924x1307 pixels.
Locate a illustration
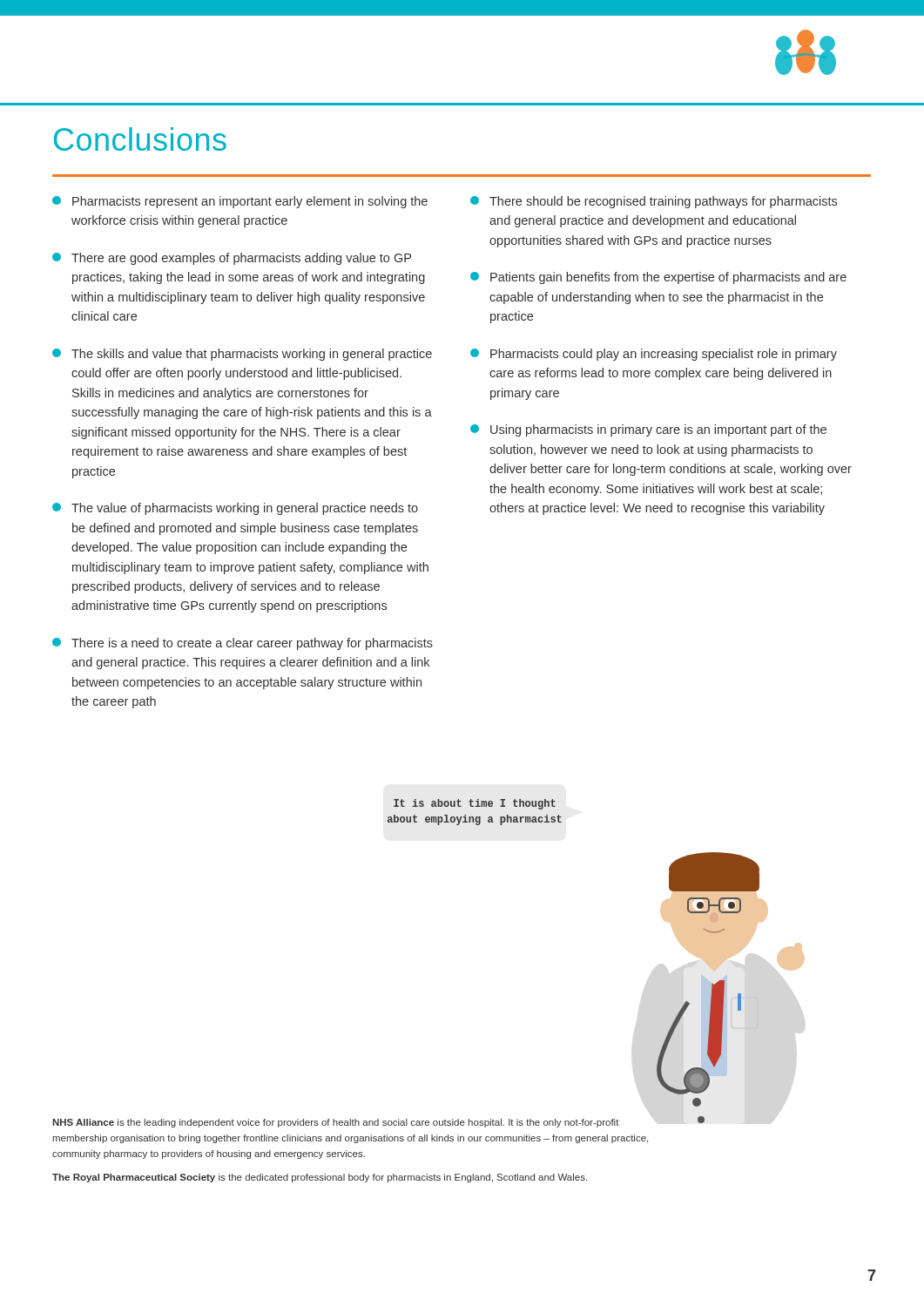[623, 941]
